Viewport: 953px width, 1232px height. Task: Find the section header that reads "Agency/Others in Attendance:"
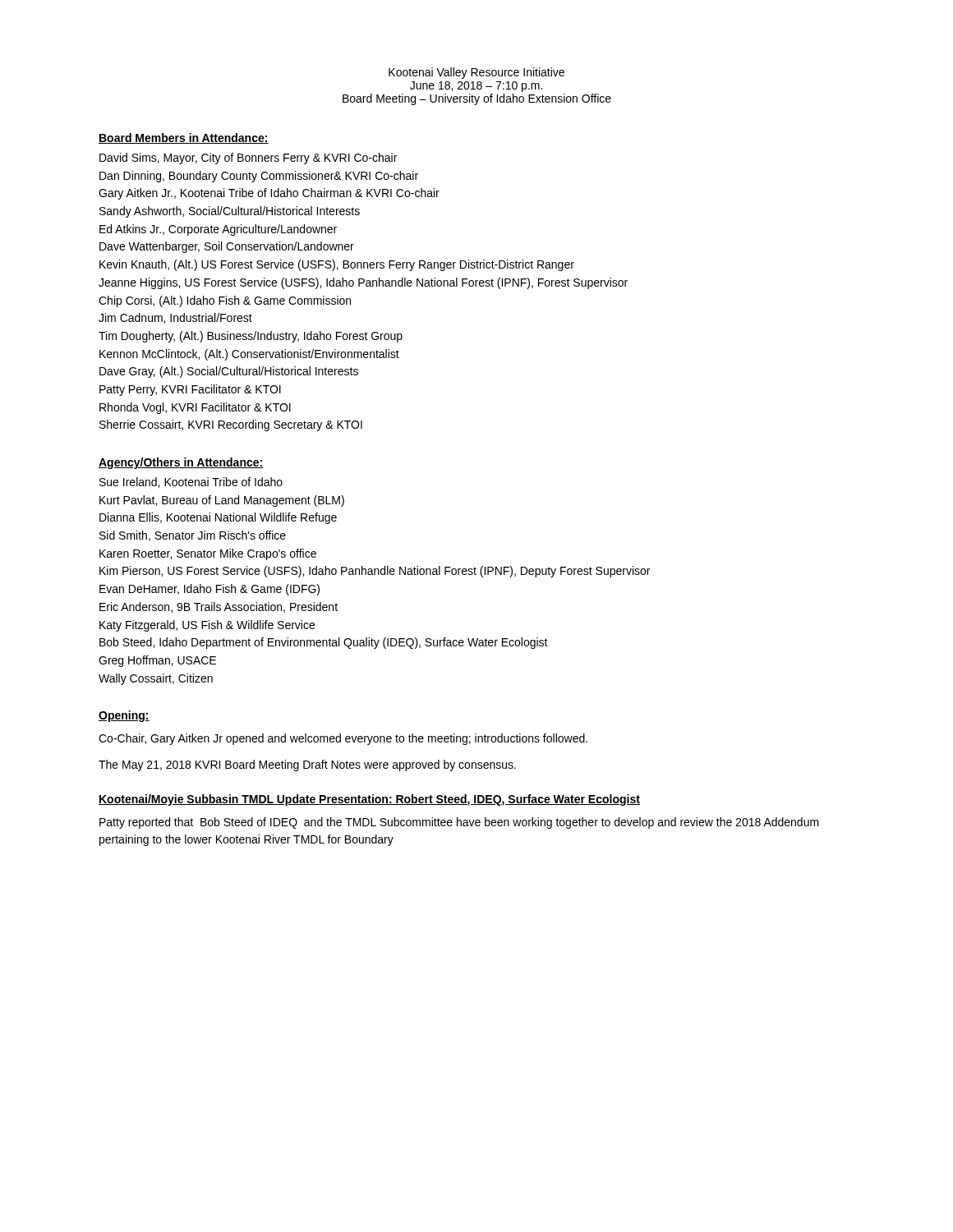(181, 462)
